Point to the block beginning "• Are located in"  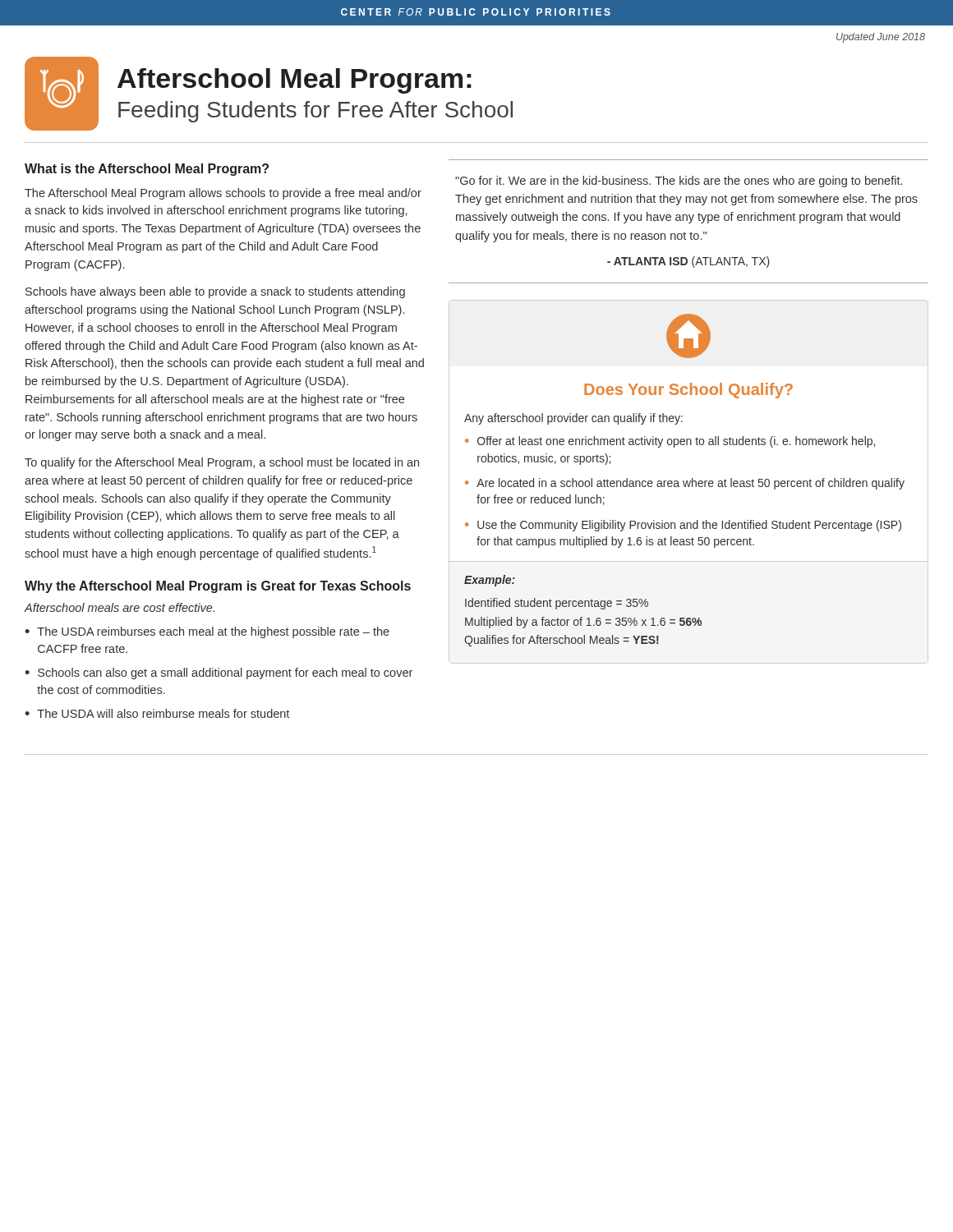(x=688, y=491)
